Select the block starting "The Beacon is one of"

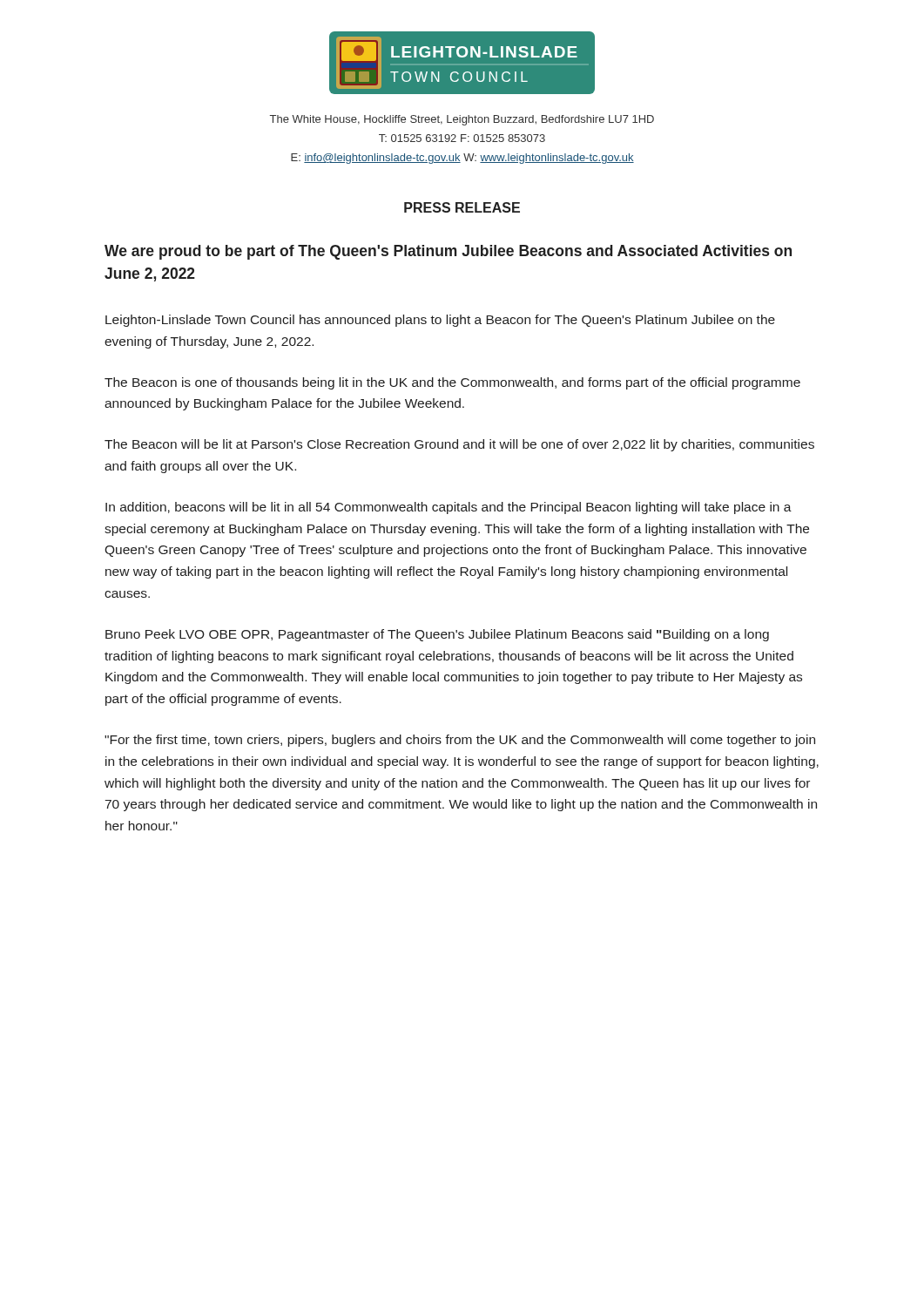(453, 393)
